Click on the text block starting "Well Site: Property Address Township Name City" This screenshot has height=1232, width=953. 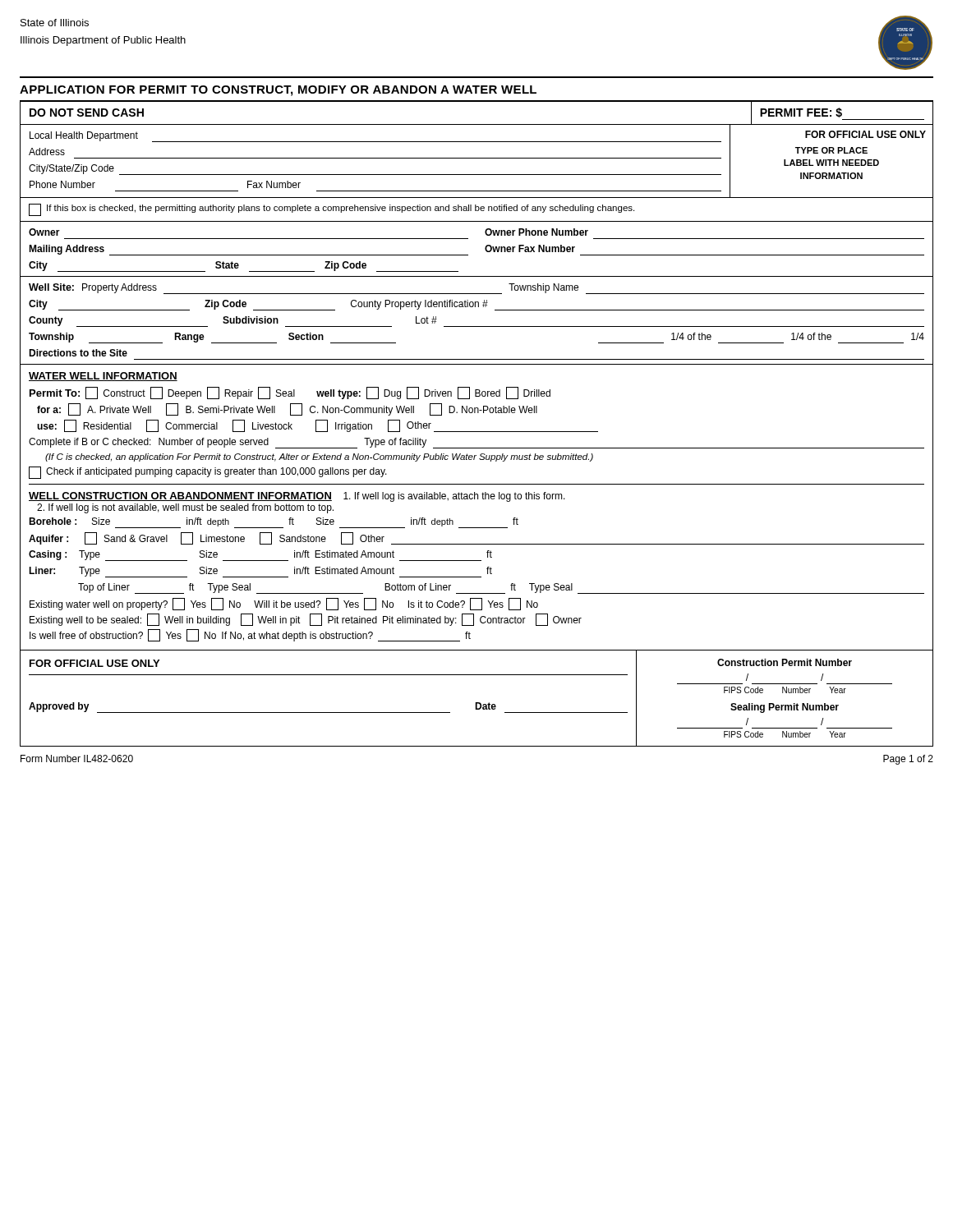(476, 320)
